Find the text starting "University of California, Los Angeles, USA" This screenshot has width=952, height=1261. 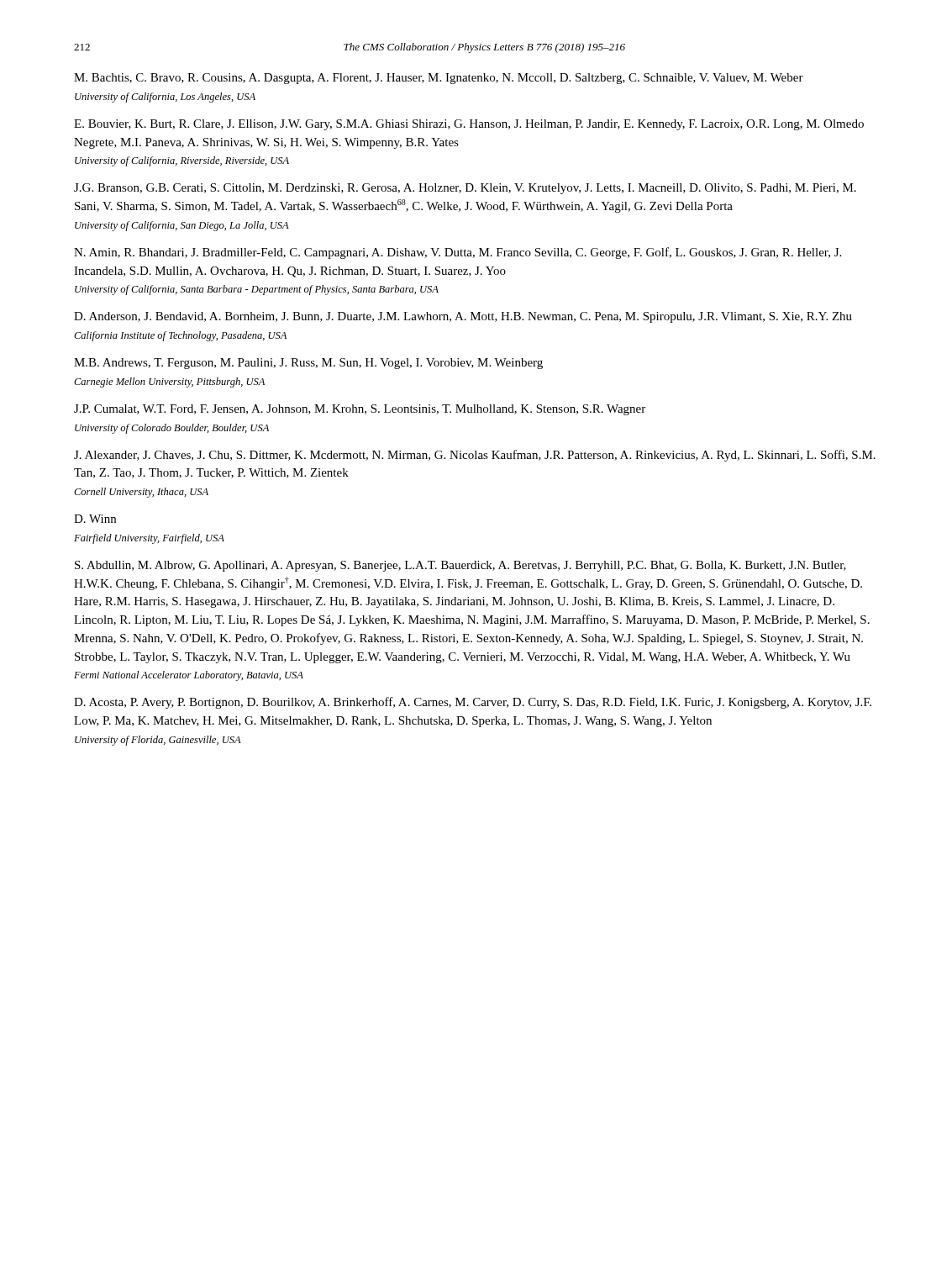tap(165, 96)
